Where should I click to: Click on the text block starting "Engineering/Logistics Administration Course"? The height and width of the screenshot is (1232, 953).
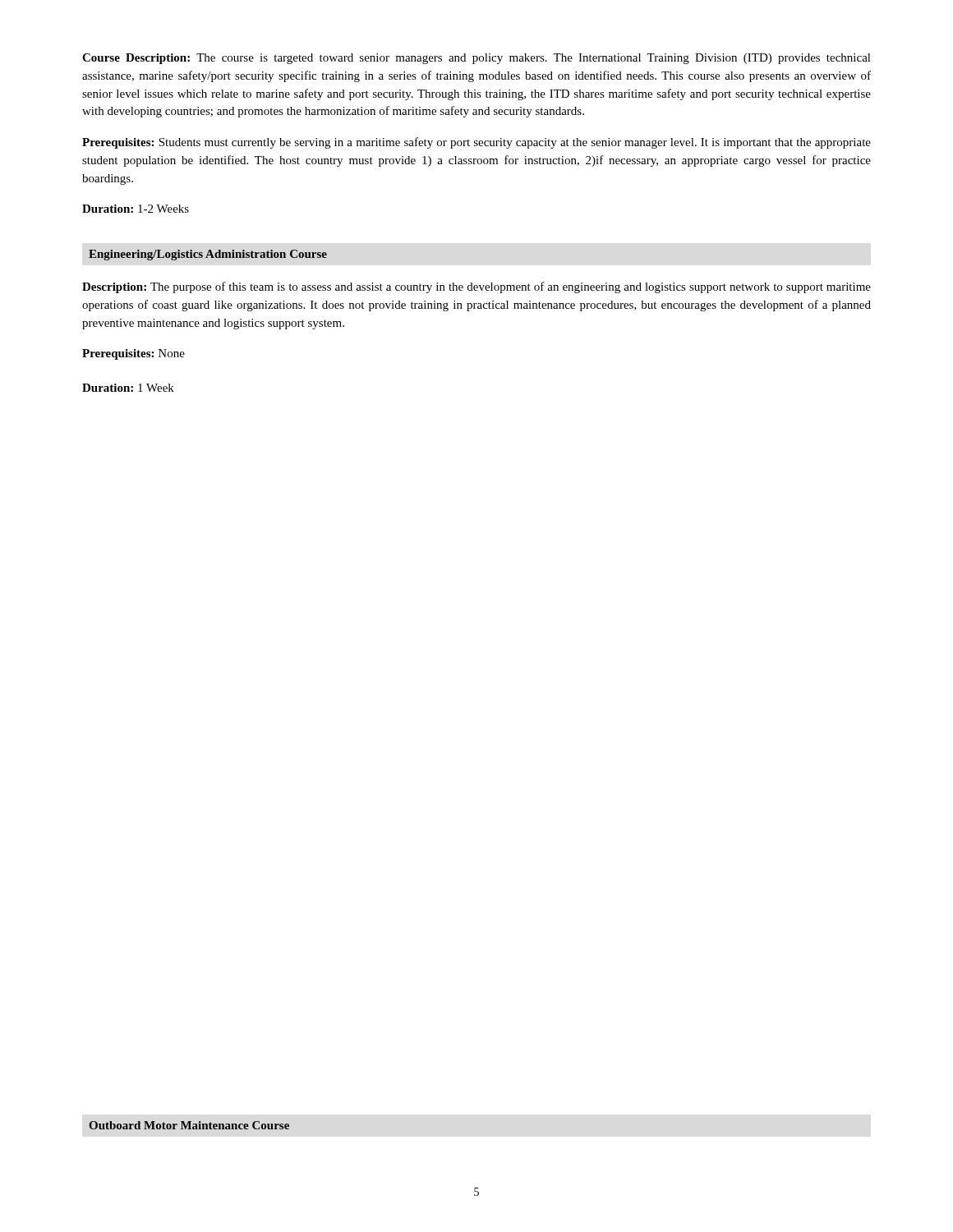(208, 254)
